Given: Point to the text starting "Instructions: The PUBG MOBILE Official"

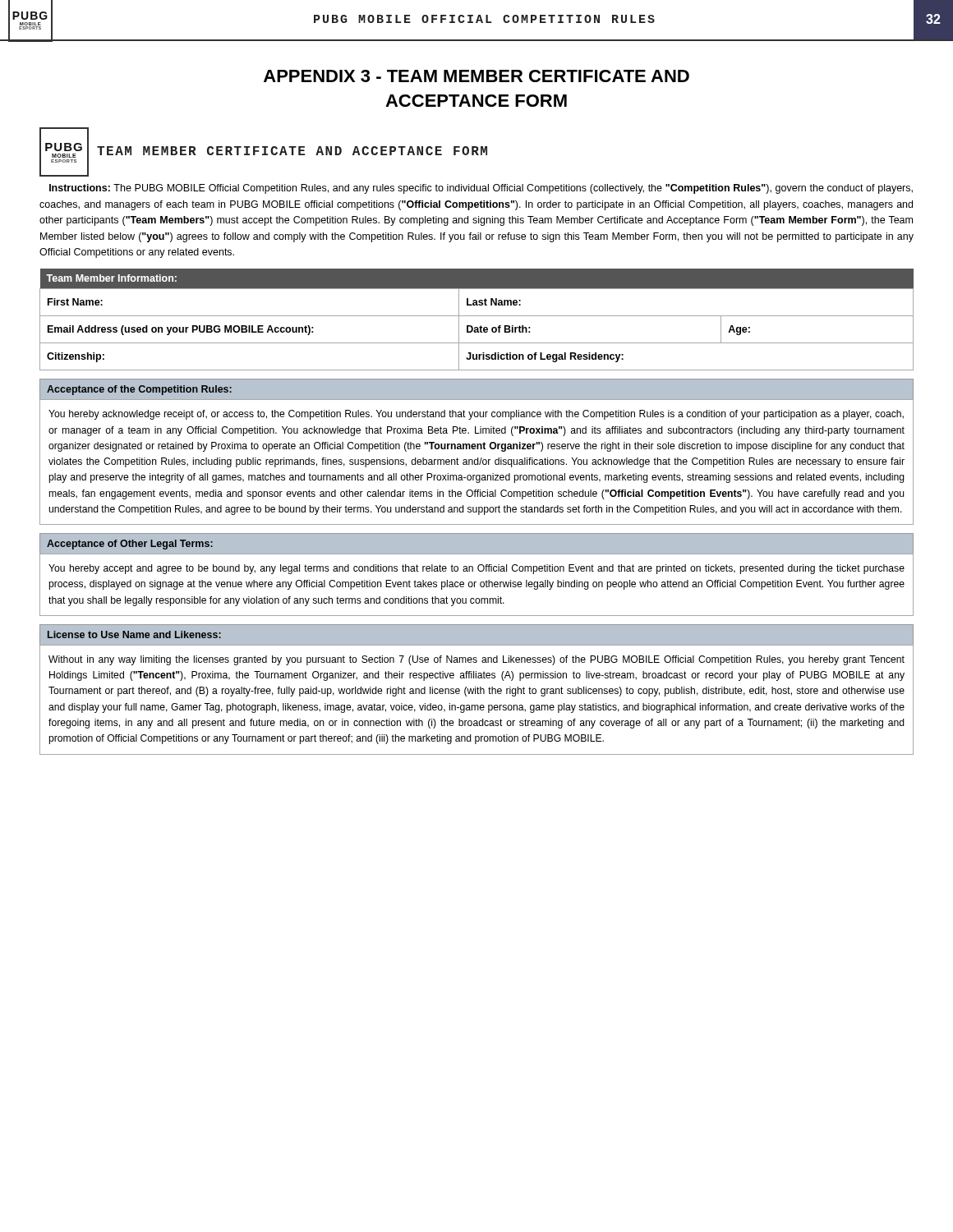Looking at the screenshot, I should (476, 220).
